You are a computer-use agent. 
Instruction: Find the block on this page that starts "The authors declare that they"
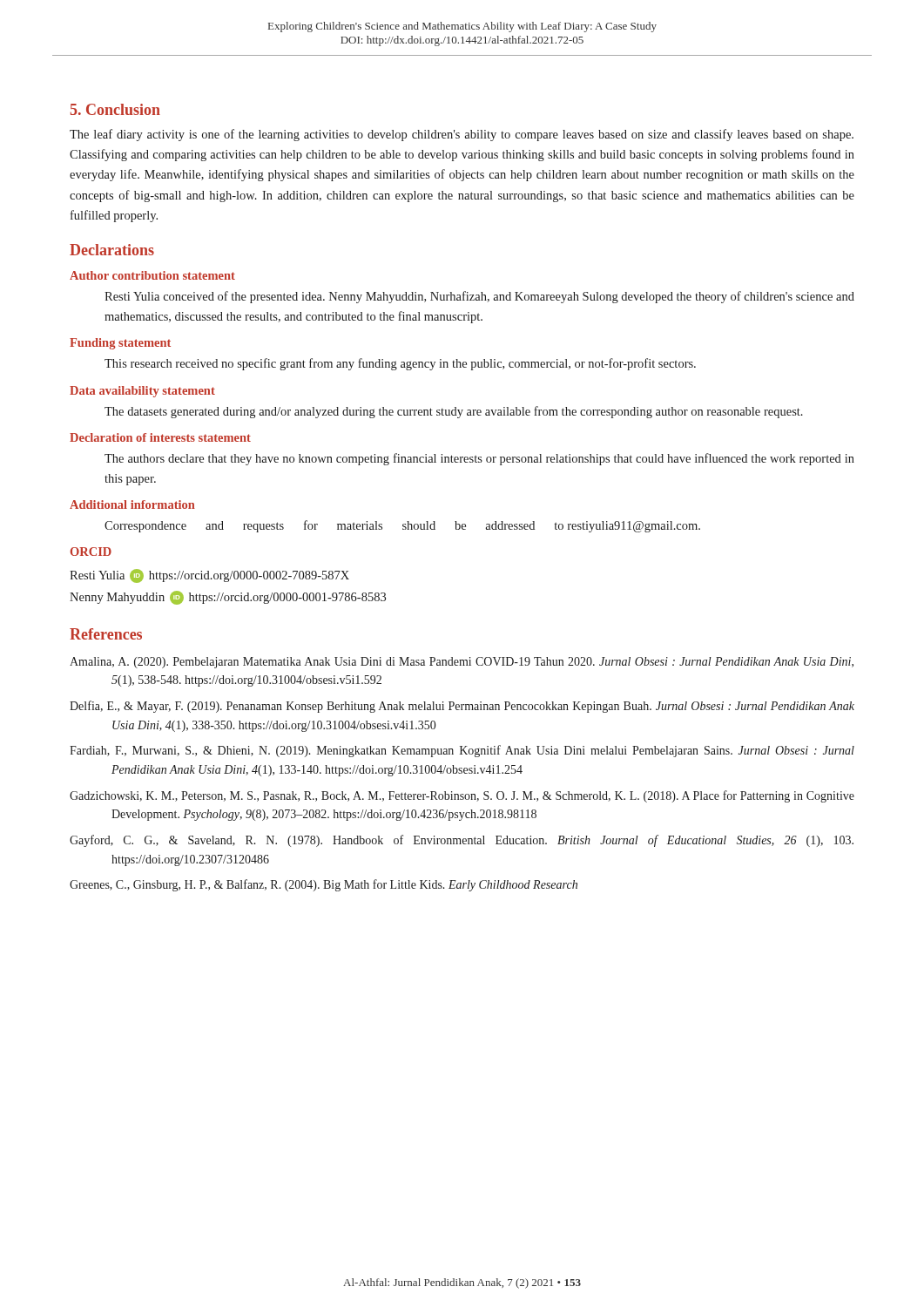(x=479, y=469)
